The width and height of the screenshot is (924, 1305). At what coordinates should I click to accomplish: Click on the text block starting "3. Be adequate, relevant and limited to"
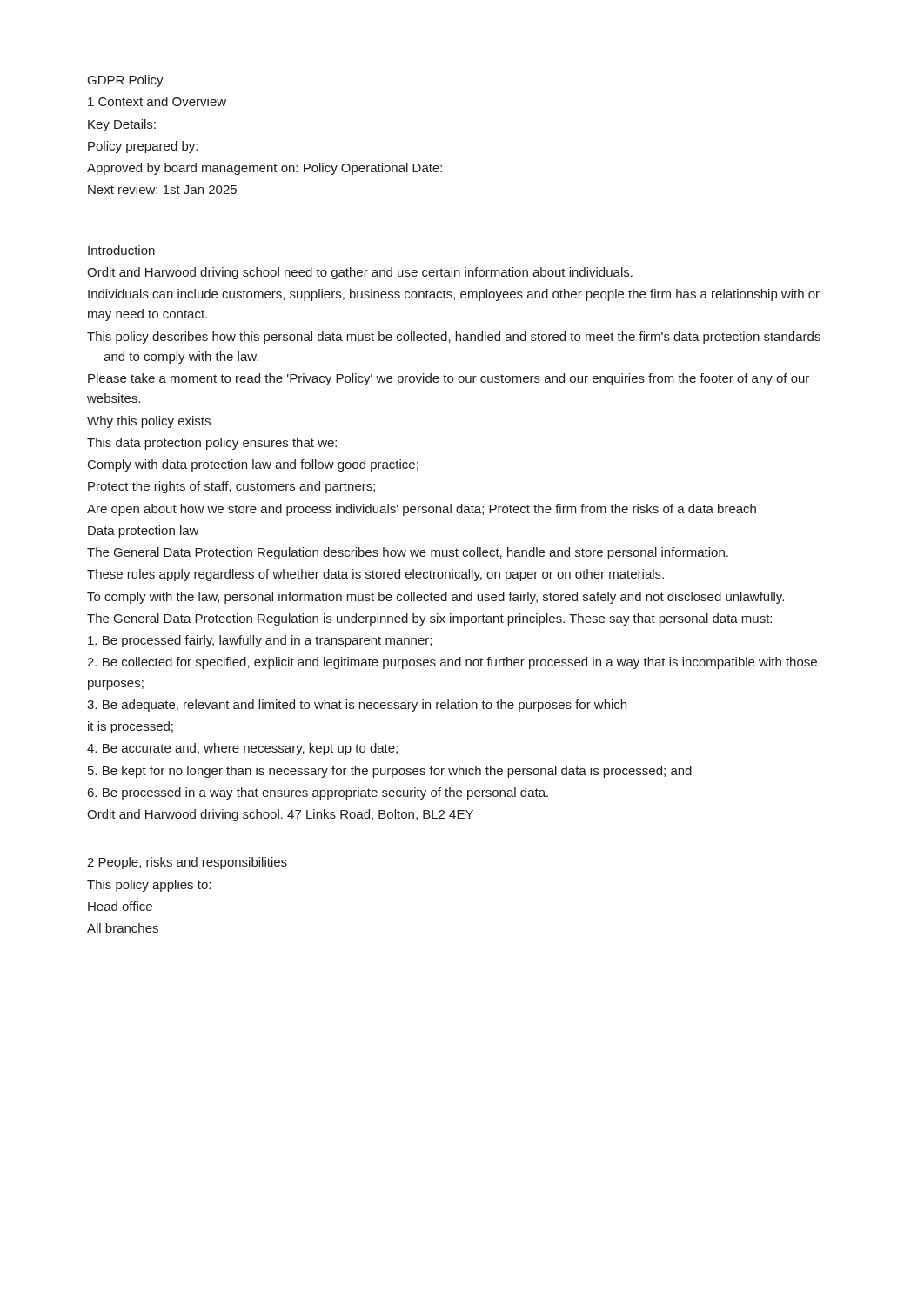pos(462,715)
